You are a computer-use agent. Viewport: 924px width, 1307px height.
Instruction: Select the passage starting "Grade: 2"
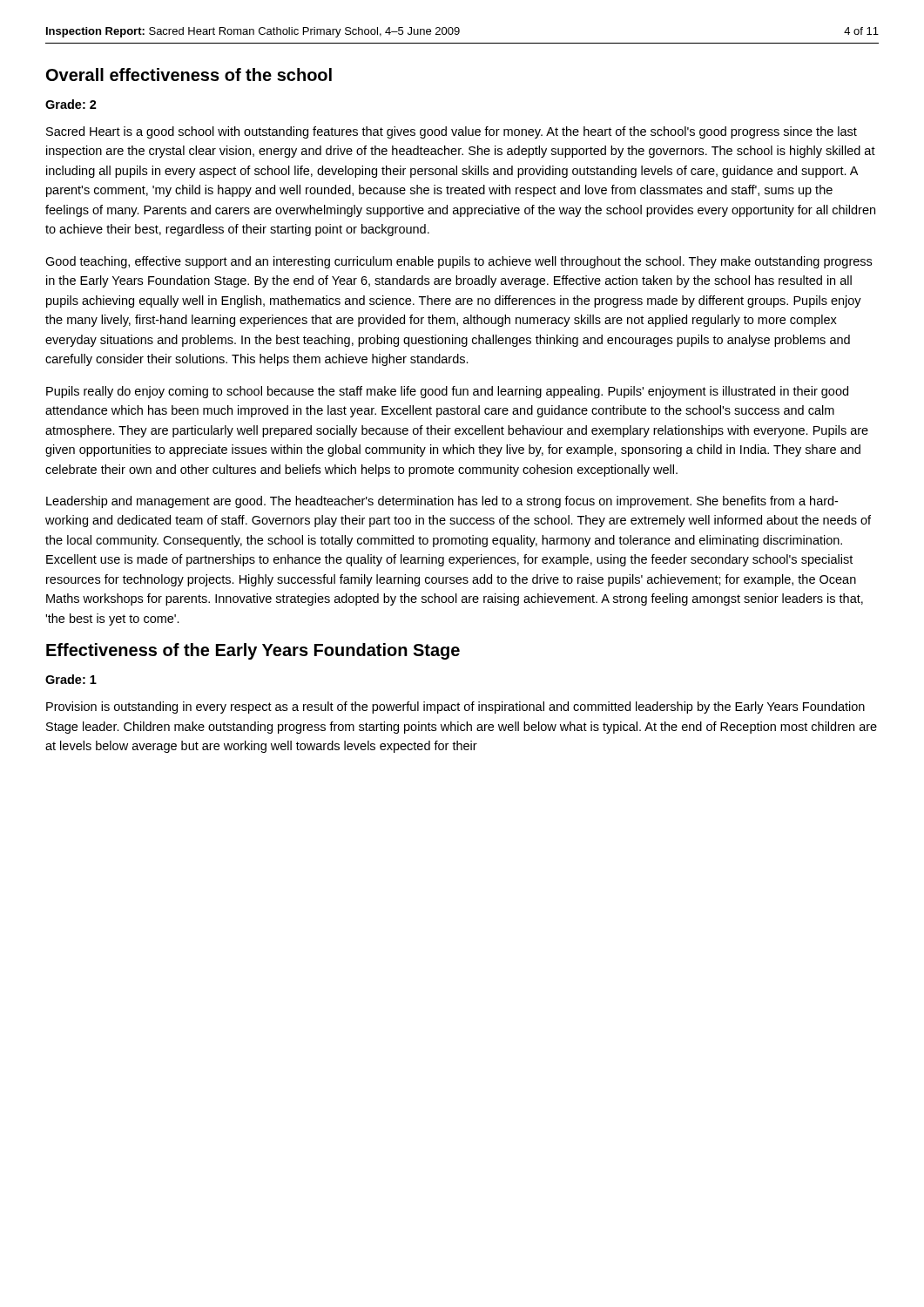tap(71, 104)
